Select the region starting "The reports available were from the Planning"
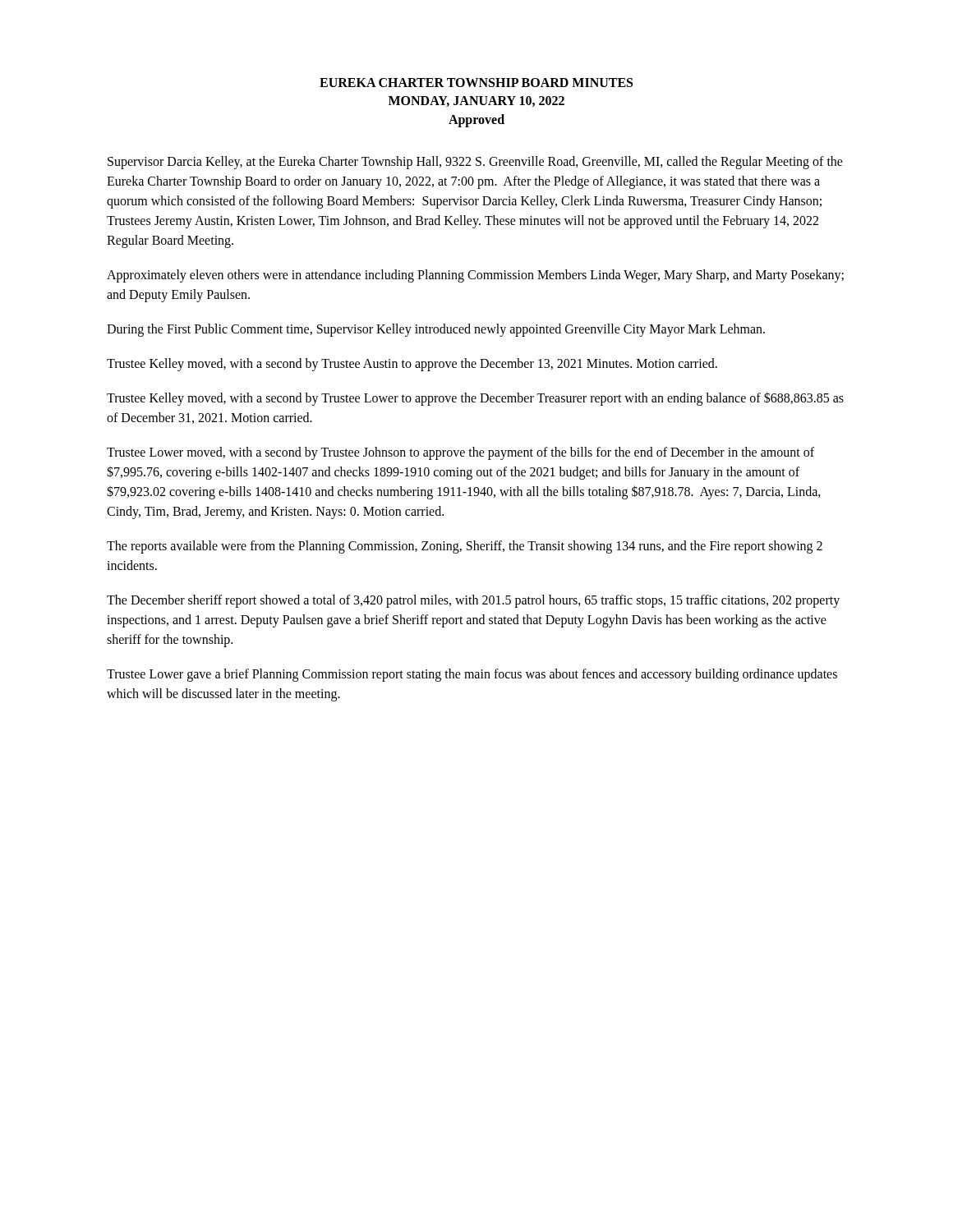Screen dimensions: 1232x953 465,556
